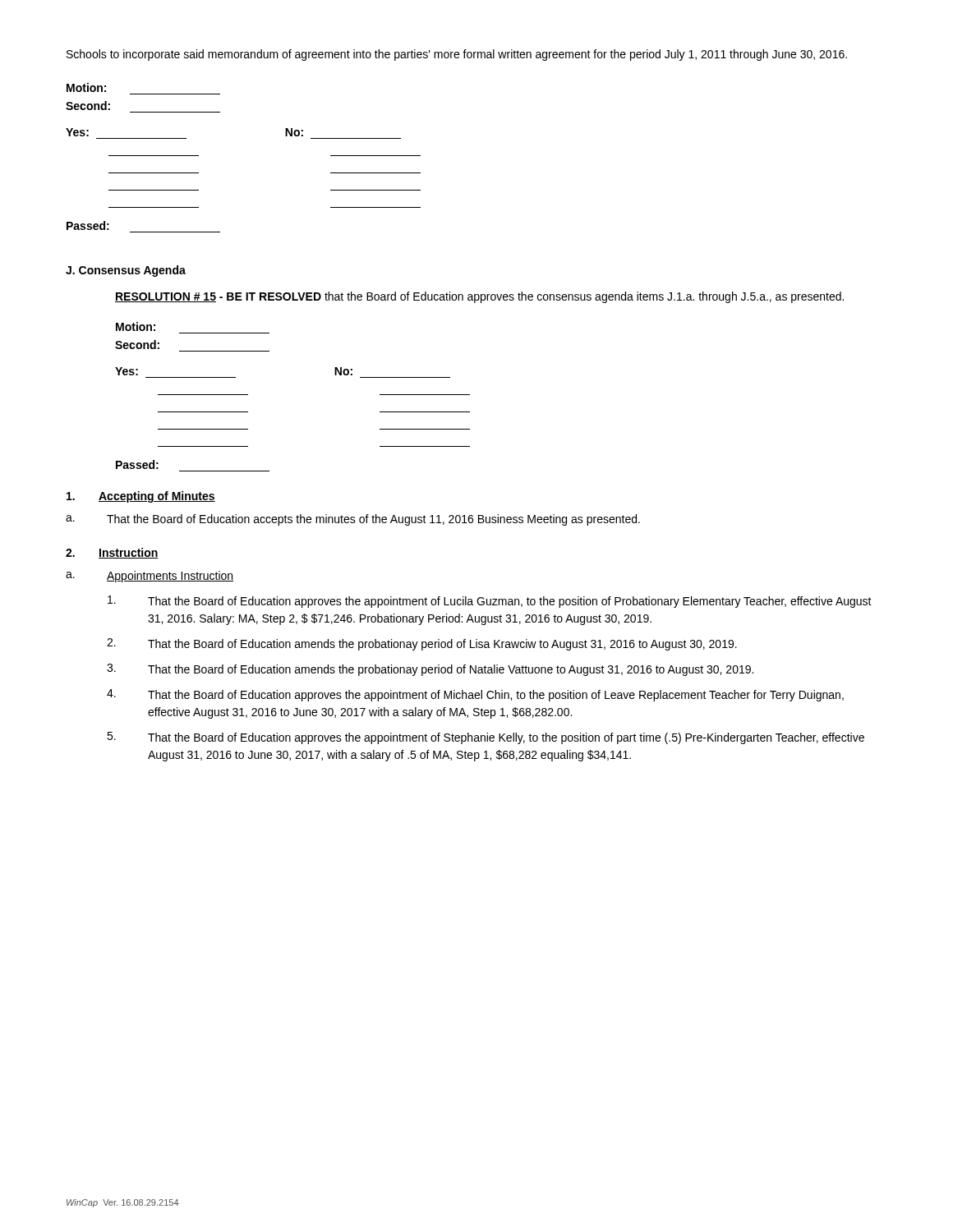953x1232 pixels.
Task: Point to the element starting "4. That the Board"
Action: click(497, 704)
